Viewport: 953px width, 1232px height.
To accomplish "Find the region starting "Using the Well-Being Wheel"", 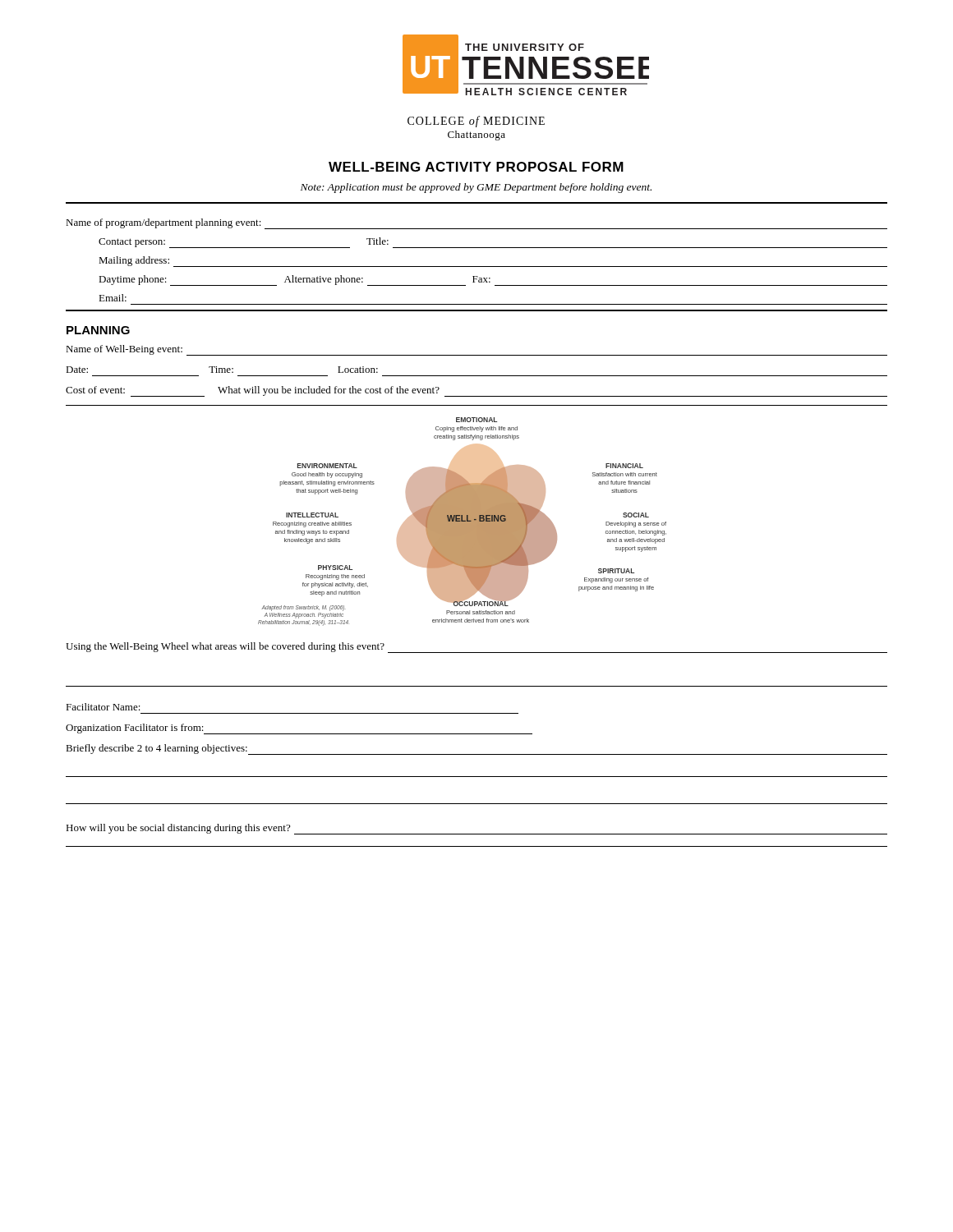I will pos(476,646).
